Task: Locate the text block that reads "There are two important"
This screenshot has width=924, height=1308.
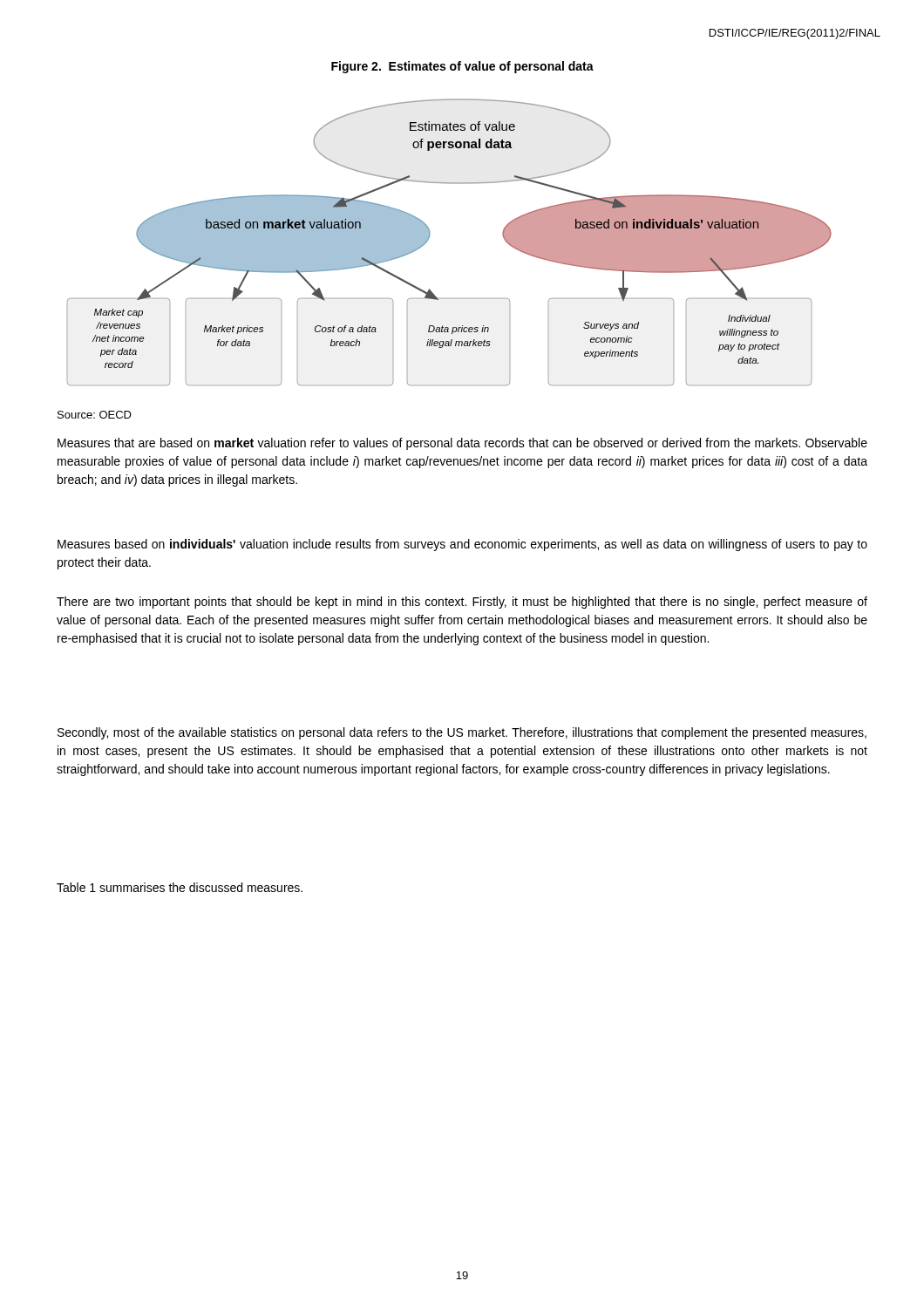Action: coord(462,620)
